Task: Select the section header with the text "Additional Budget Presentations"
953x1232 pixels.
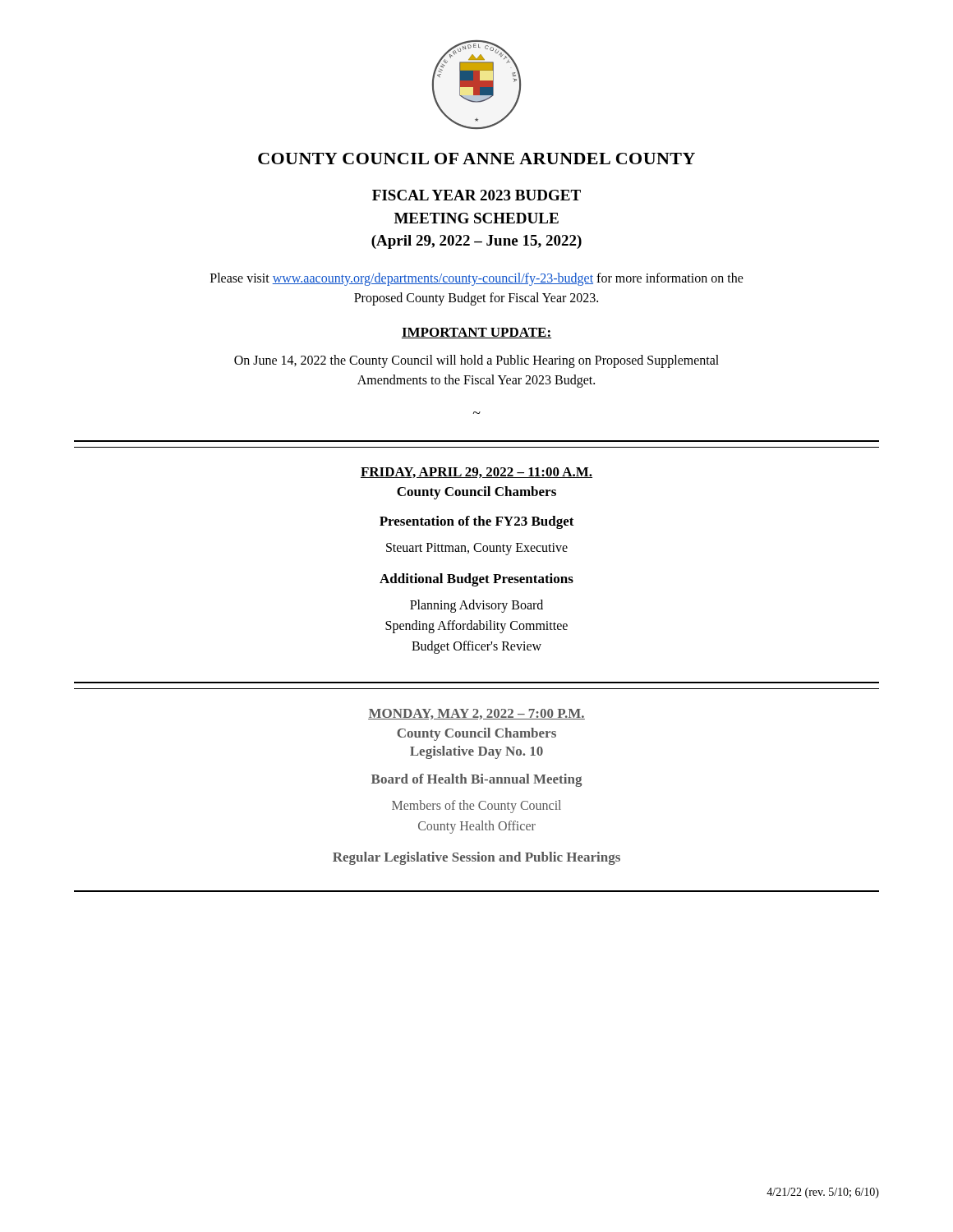Action: pyautogui.click(x=476, y=579)
